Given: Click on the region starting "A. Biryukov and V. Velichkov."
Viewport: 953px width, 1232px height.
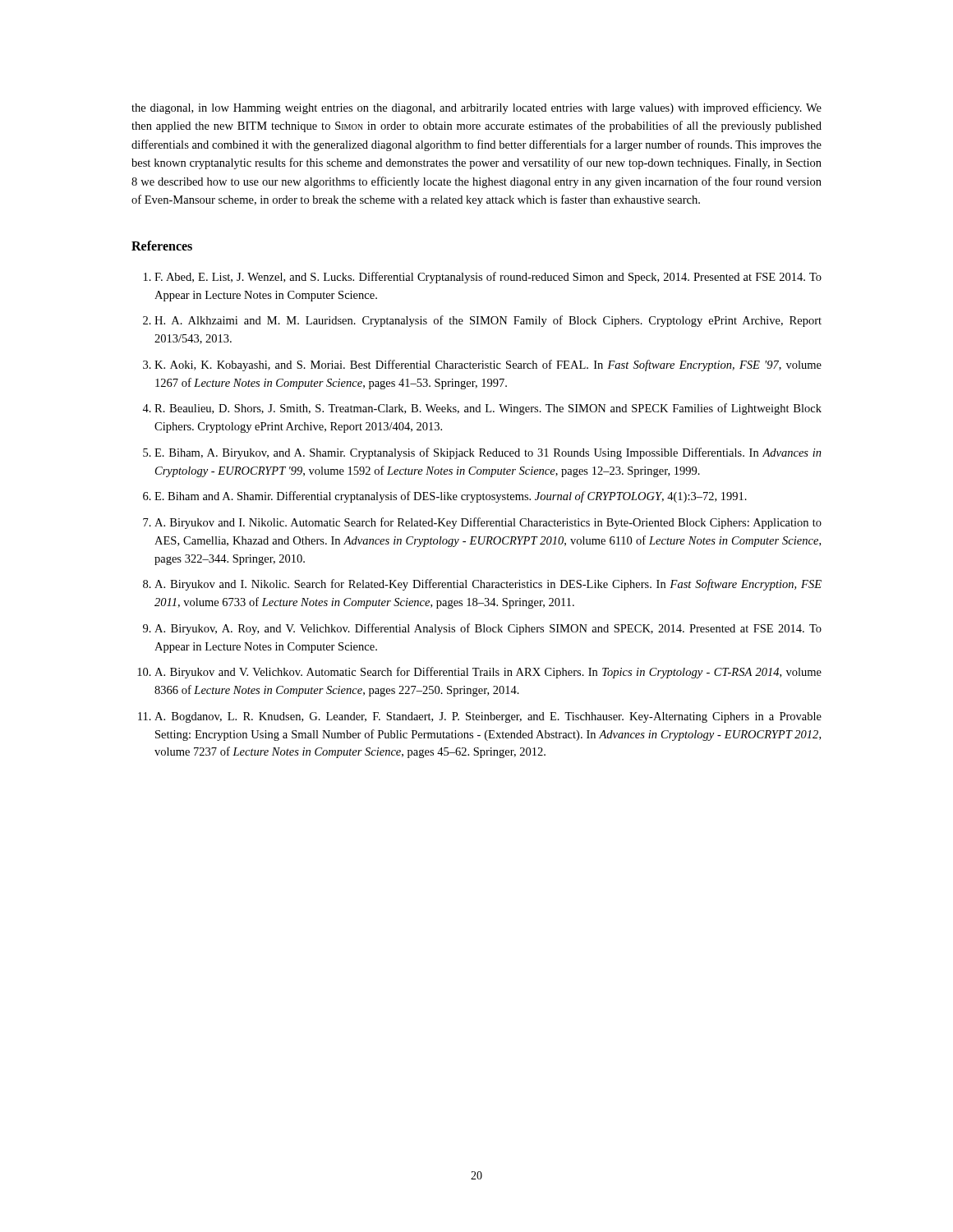Looking at the screenshot, I should tap(488, 681).
